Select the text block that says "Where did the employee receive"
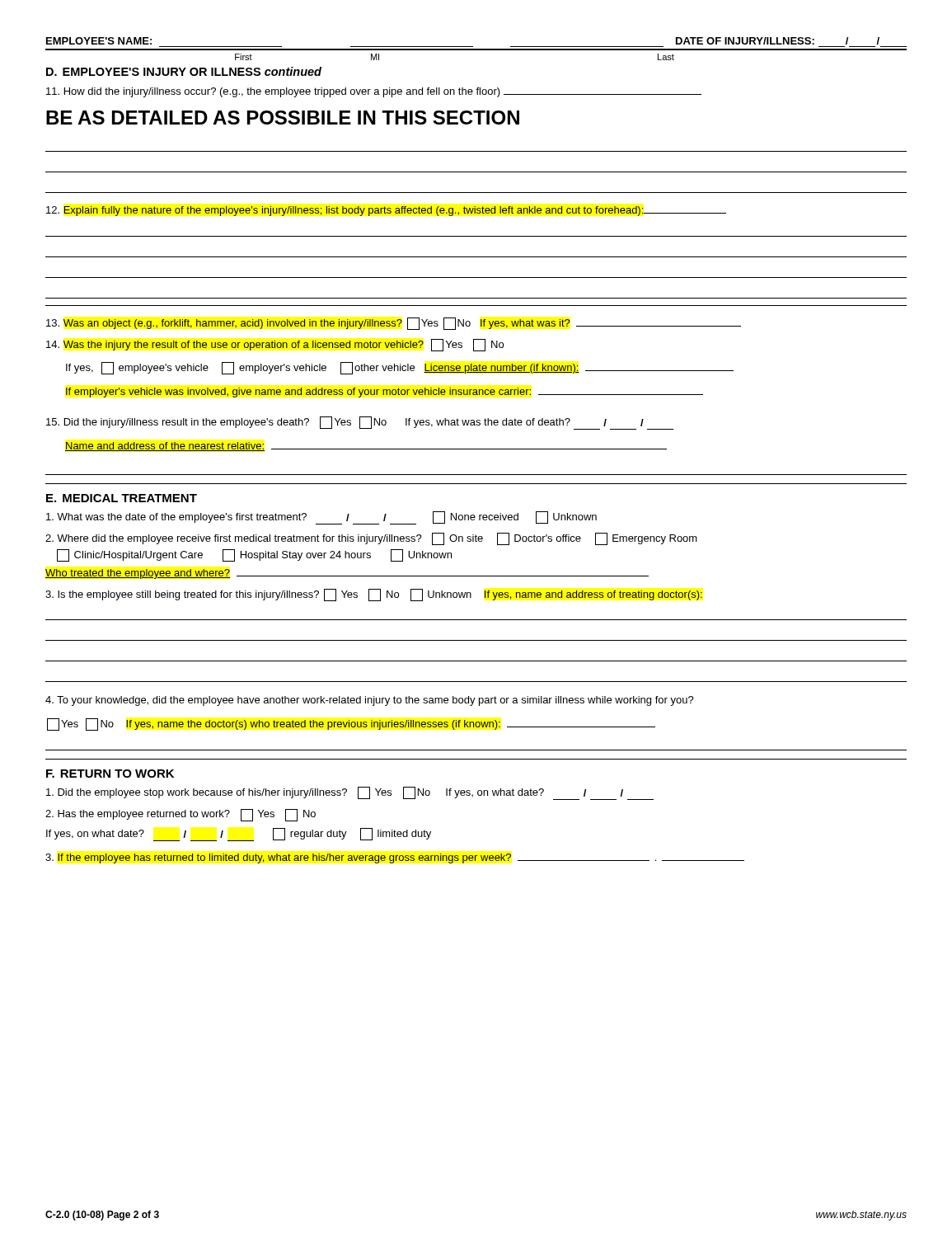952x1237 pixels. coord(371,556)
